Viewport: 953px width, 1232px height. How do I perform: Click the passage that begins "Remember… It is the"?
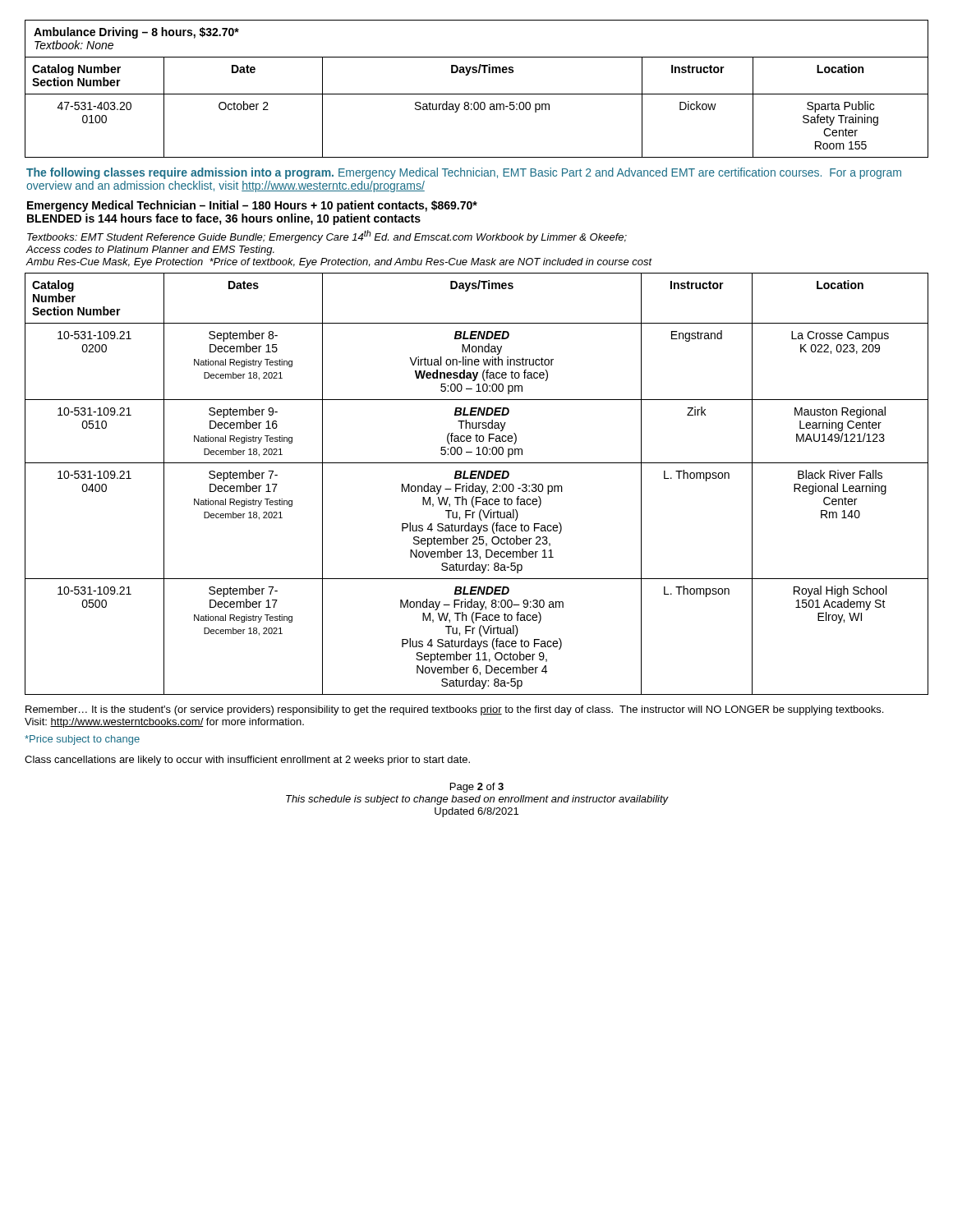454,716
